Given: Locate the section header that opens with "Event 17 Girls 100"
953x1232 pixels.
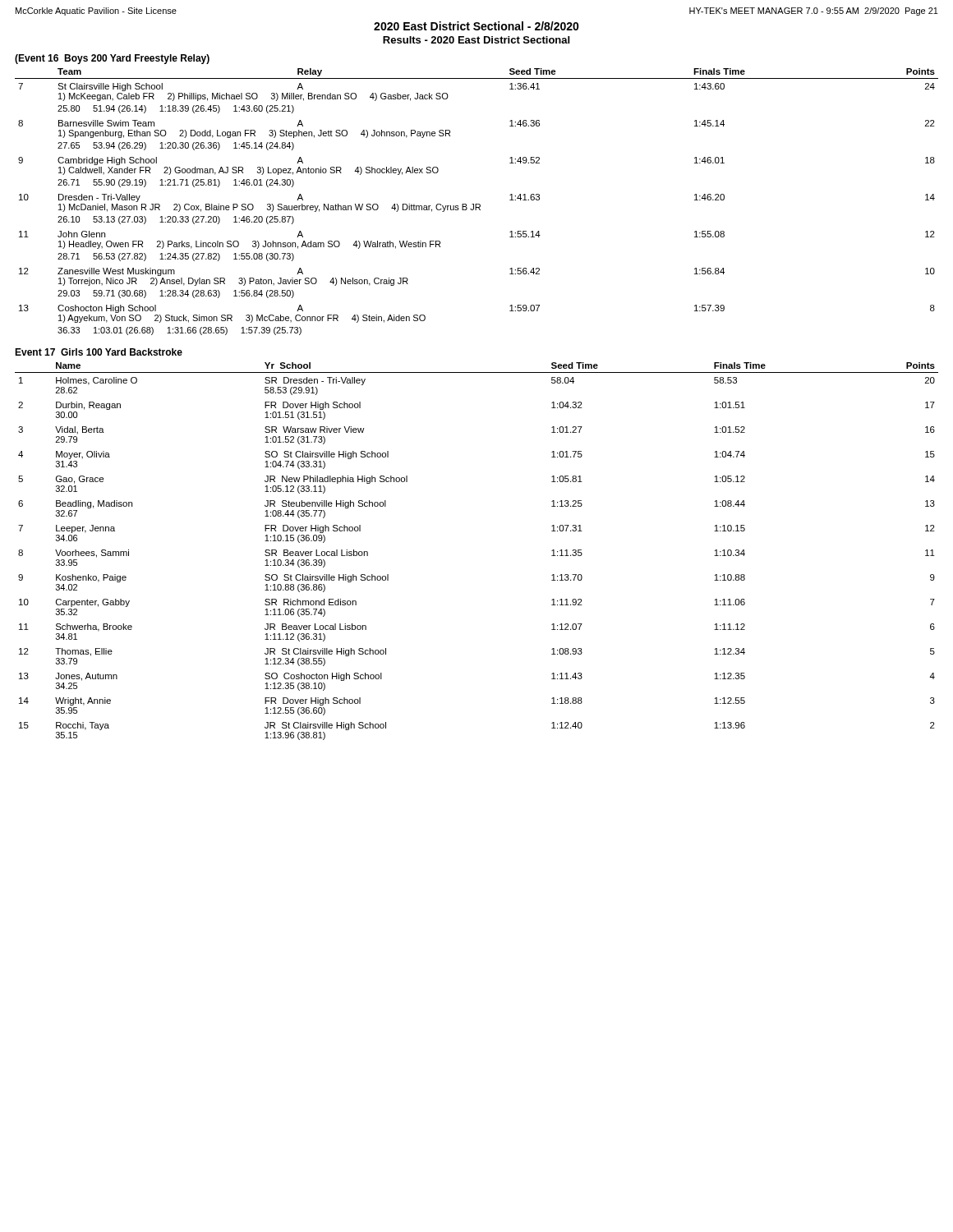Looking at the screenshot, I should (99, 352).
